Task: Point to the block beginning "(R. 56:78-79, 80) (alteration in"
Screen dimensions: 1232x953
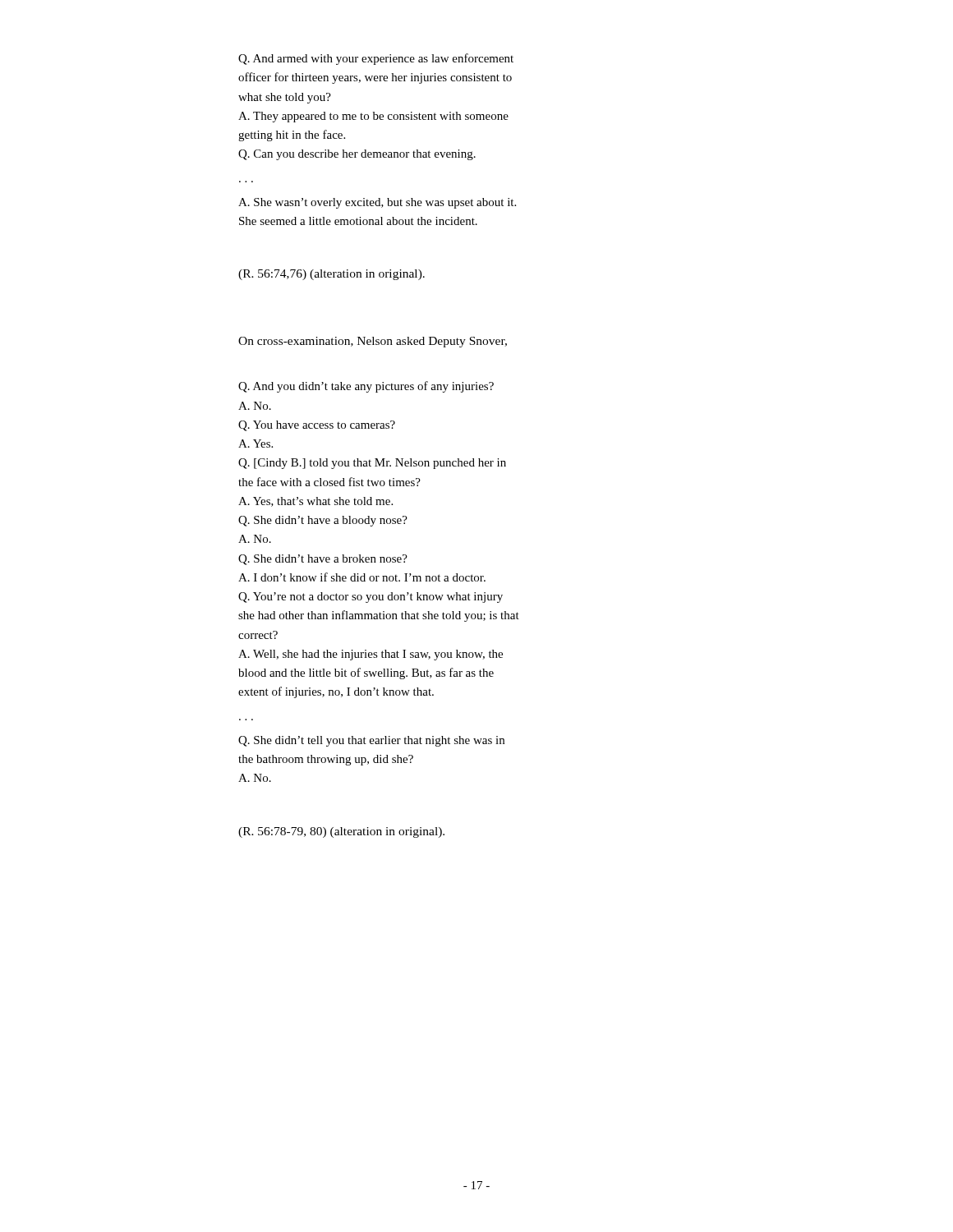Action: point(342,830)
